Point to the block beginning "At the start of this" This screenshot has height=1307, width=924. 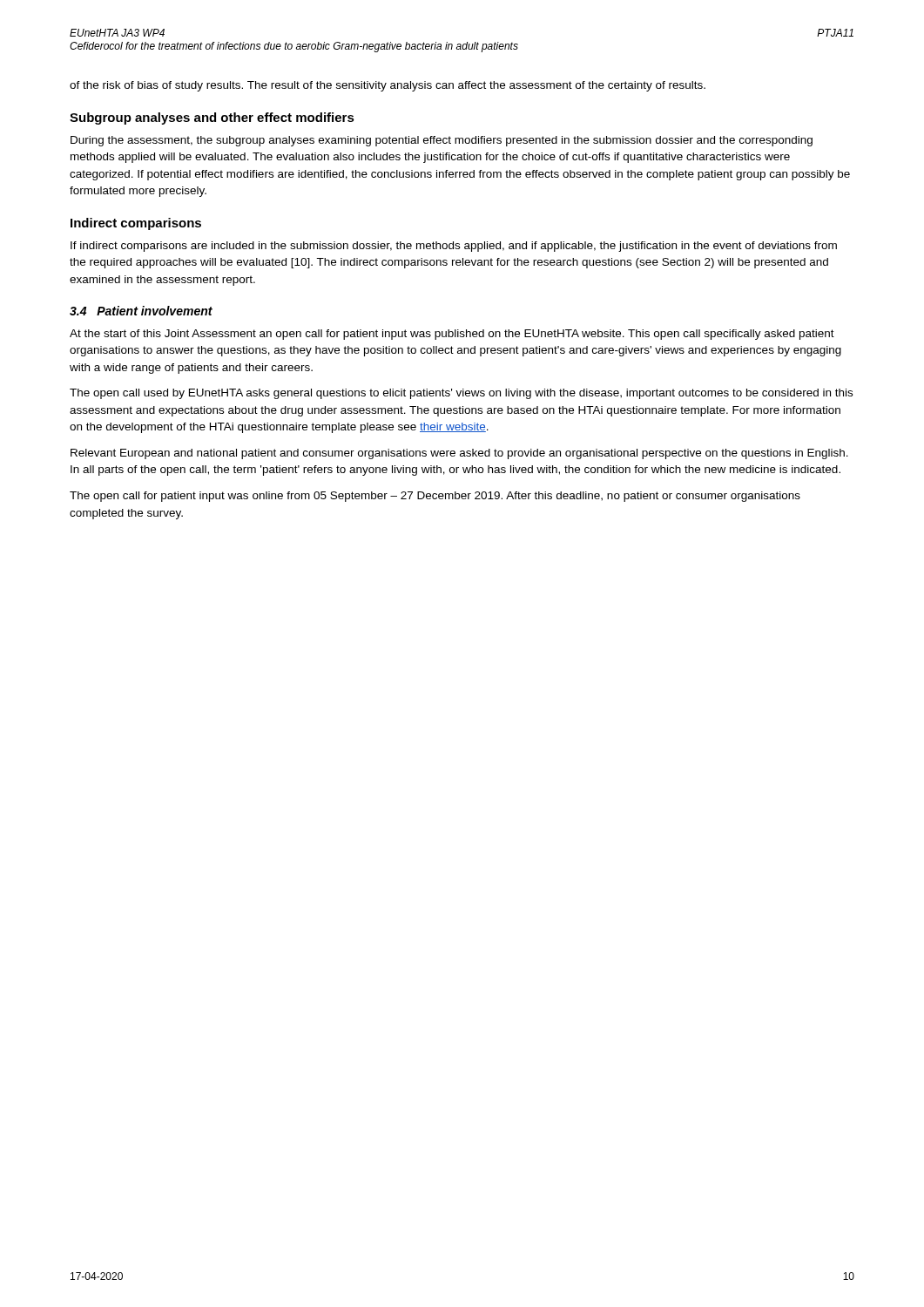pos(456,350)
